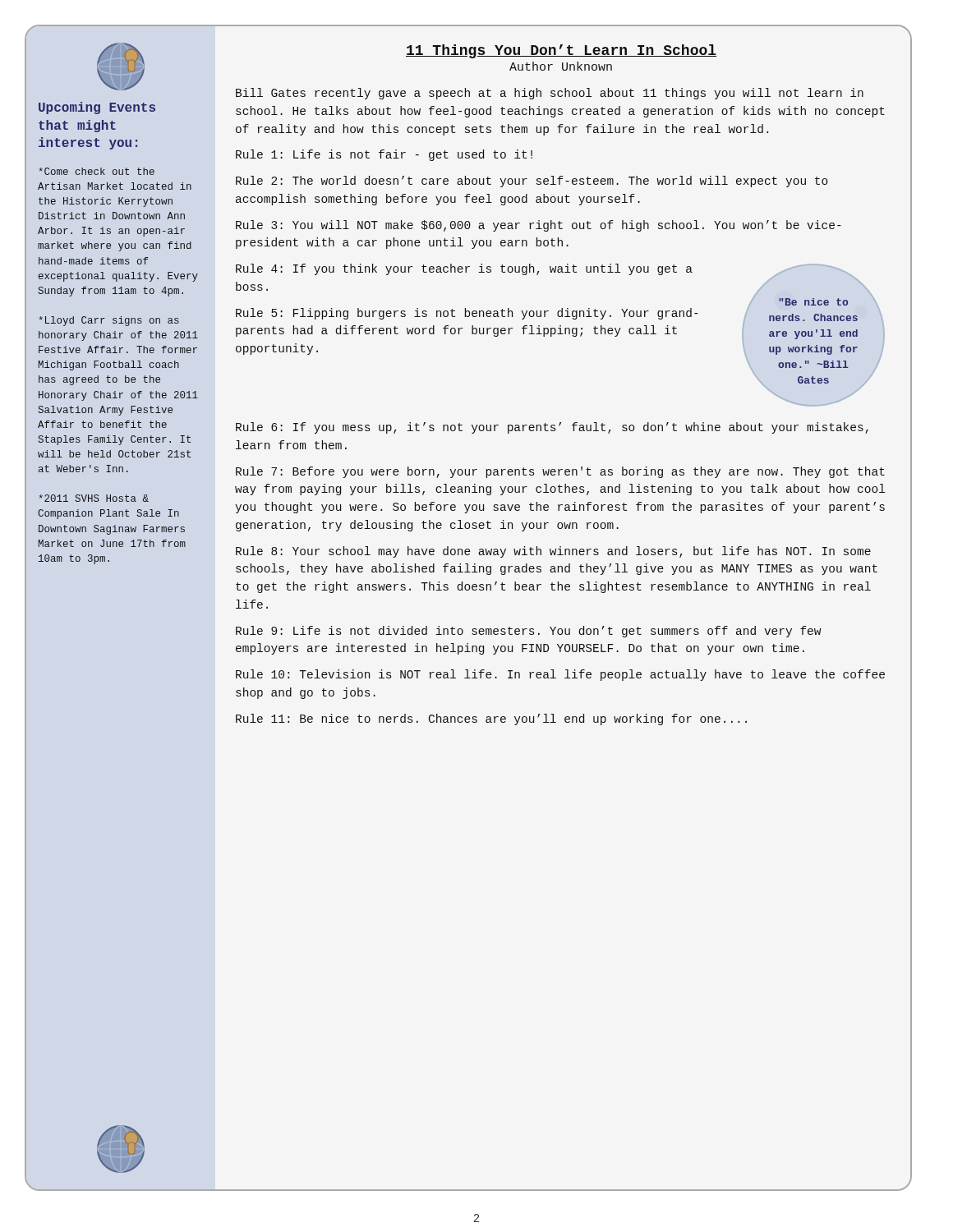953x1232 pixels.
Task: Click on the text block starting "Rule 11: Be nice to nerds. Chances are"
Action: tap(492, 719)
